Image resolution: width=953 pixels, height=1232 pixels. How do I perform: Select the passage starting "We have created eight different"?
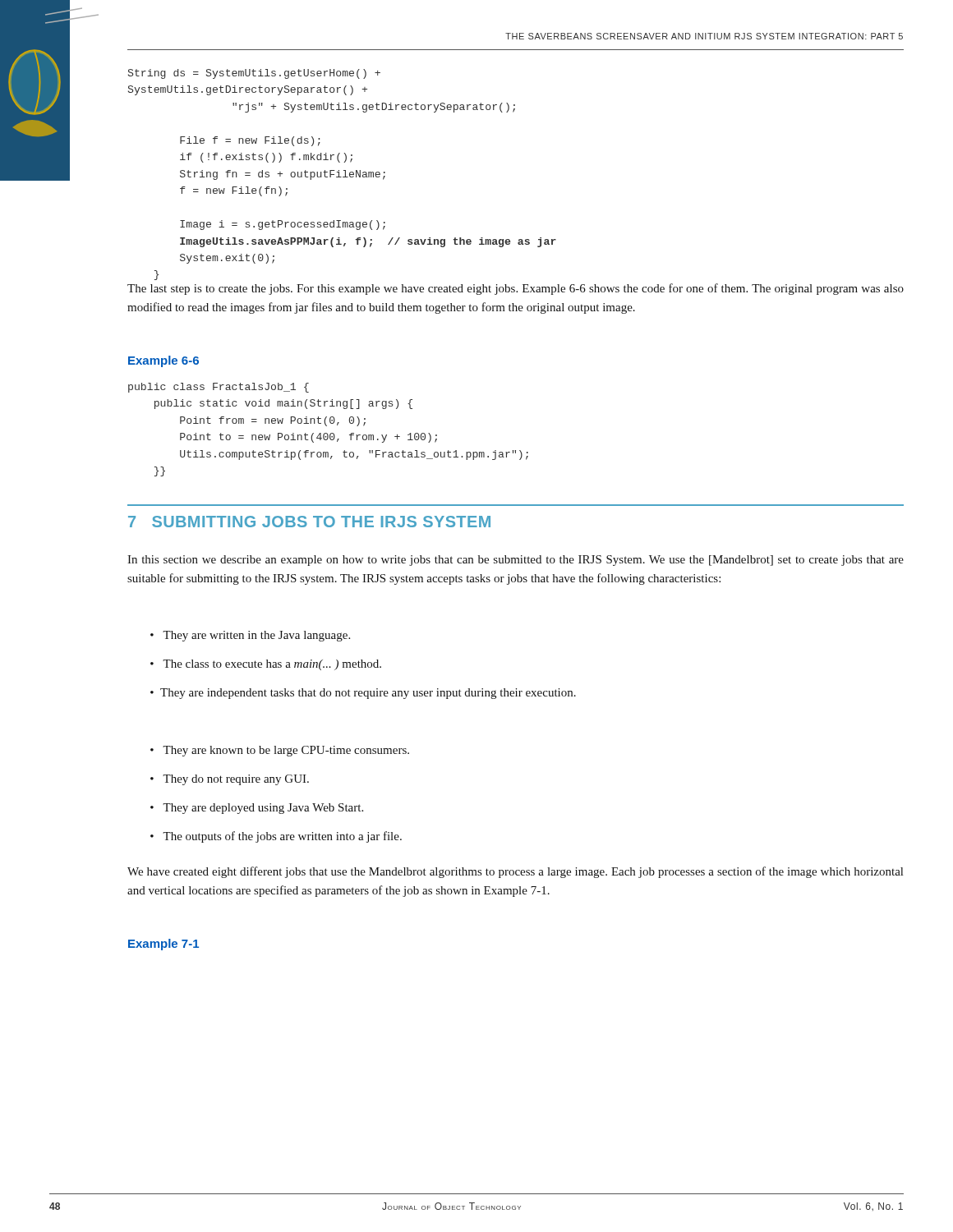click(516, 881)
